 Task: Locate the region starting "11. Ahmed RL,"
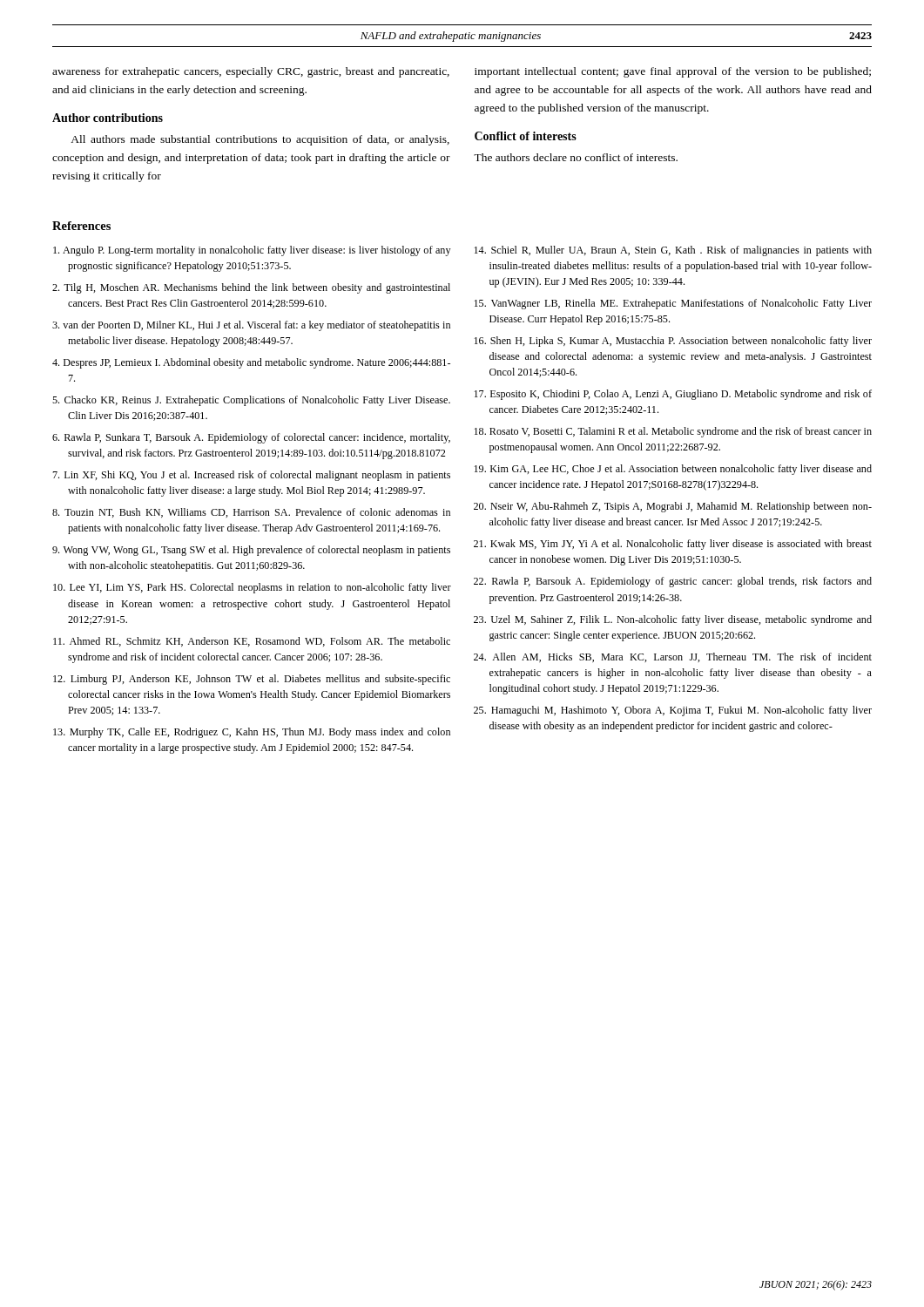point(251,649)
